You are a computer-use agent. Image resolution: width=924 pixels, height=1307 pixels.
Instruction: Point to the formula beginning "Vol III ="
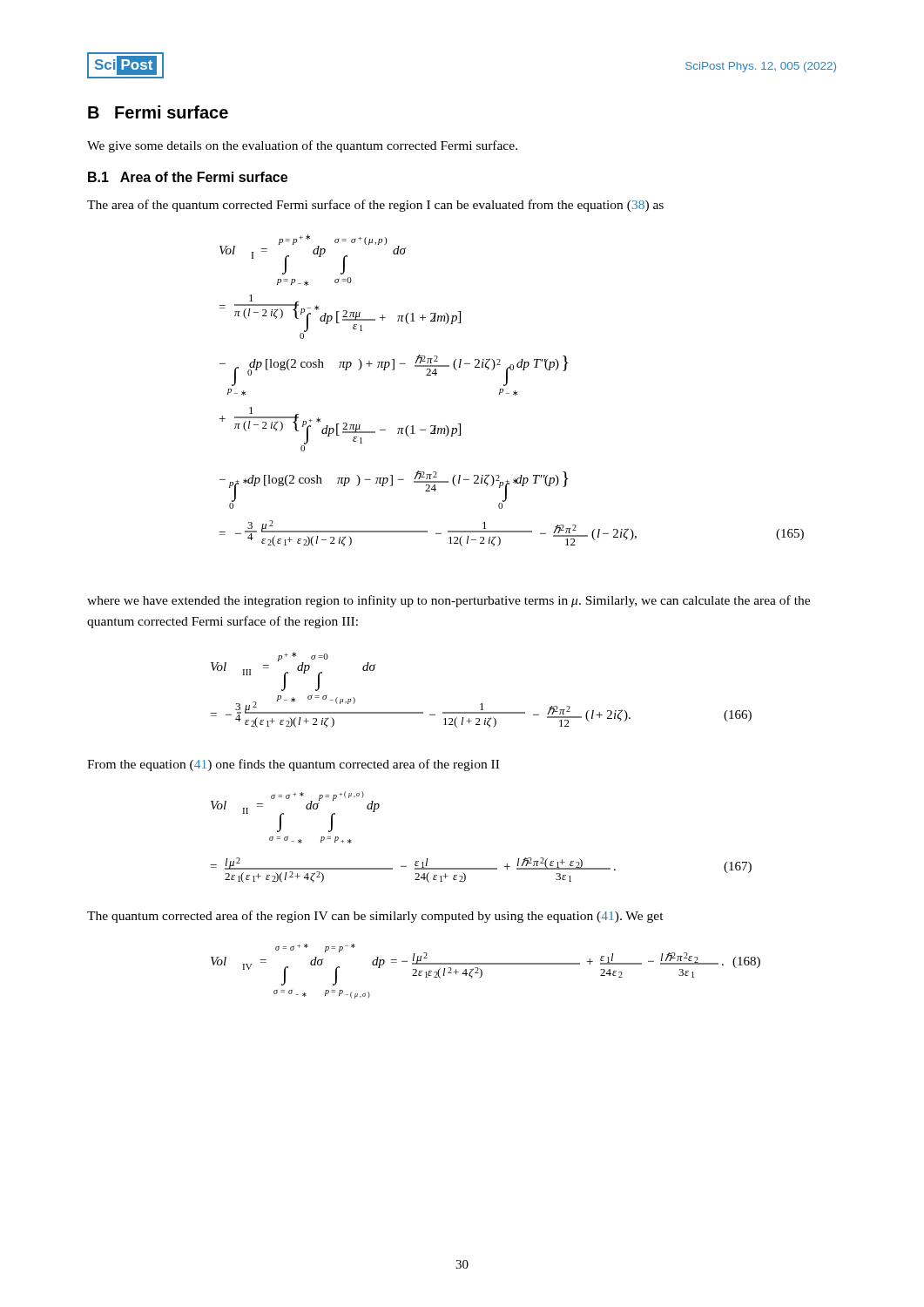(462, 693)
